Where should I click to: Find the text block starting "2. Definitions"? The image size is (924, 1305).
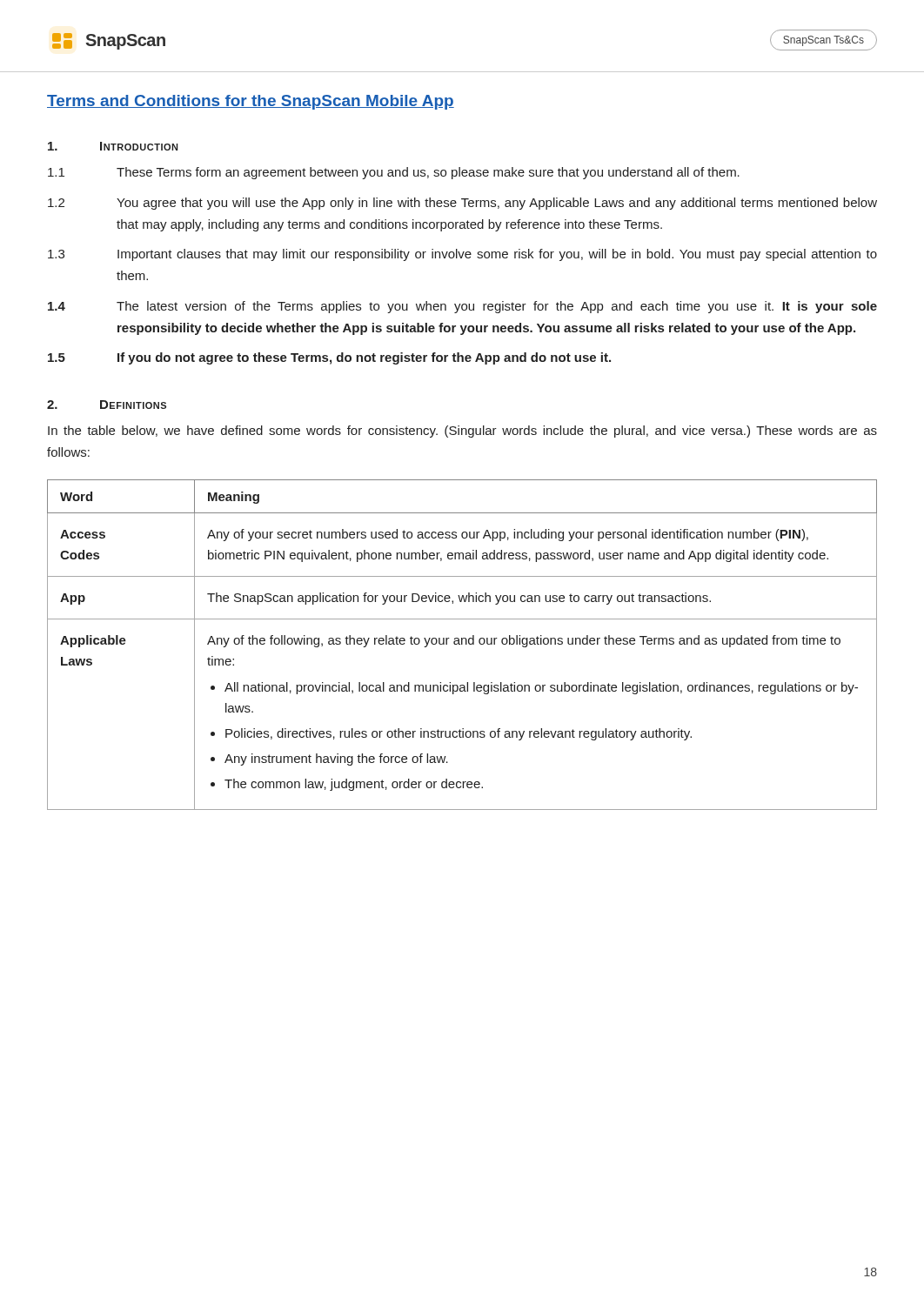[107, 404]
